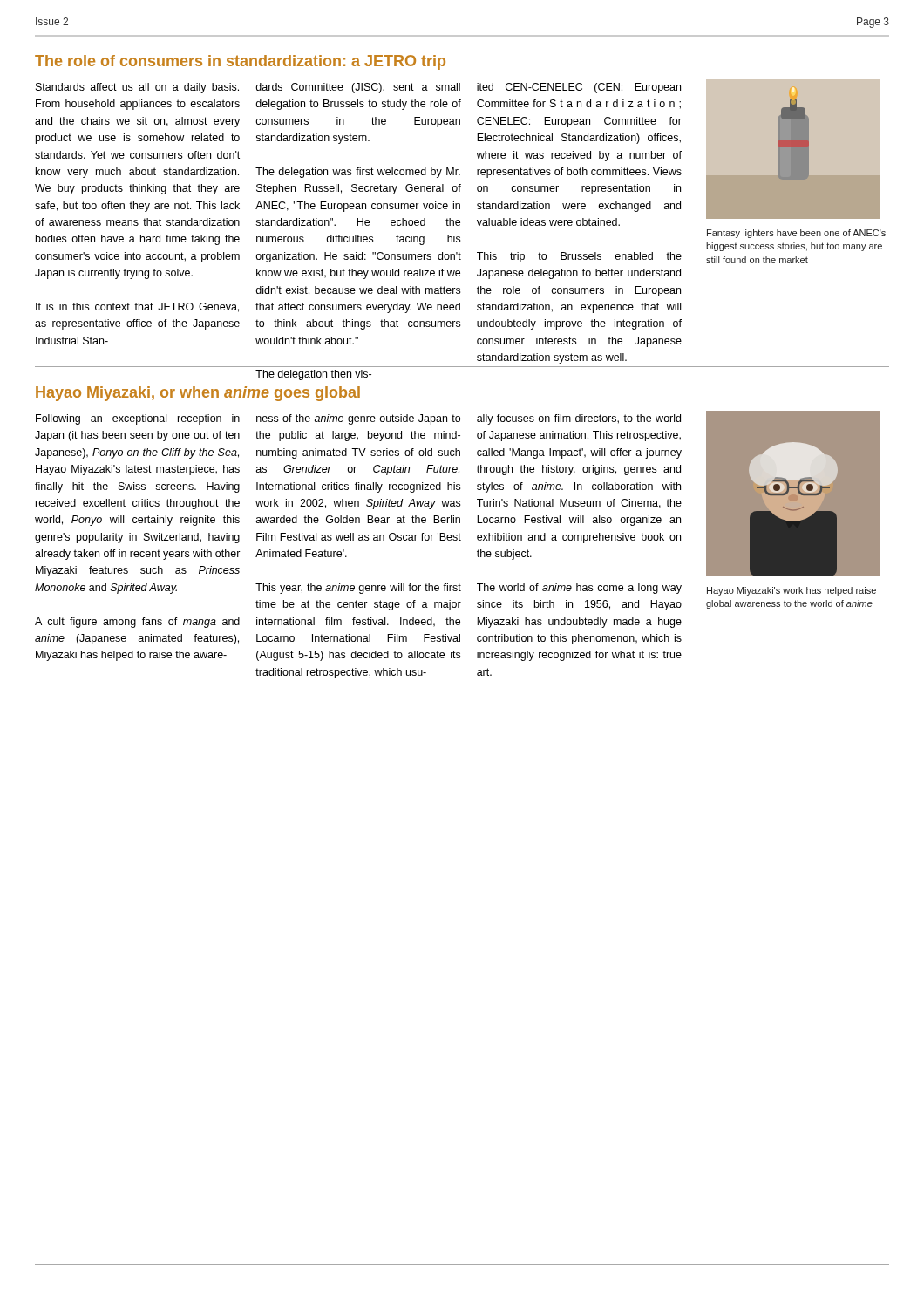Viewport: 924px width, 1308px height.
Task: Navigate to the region starting "Following an exceptional reception"
Action: (137, 537)
